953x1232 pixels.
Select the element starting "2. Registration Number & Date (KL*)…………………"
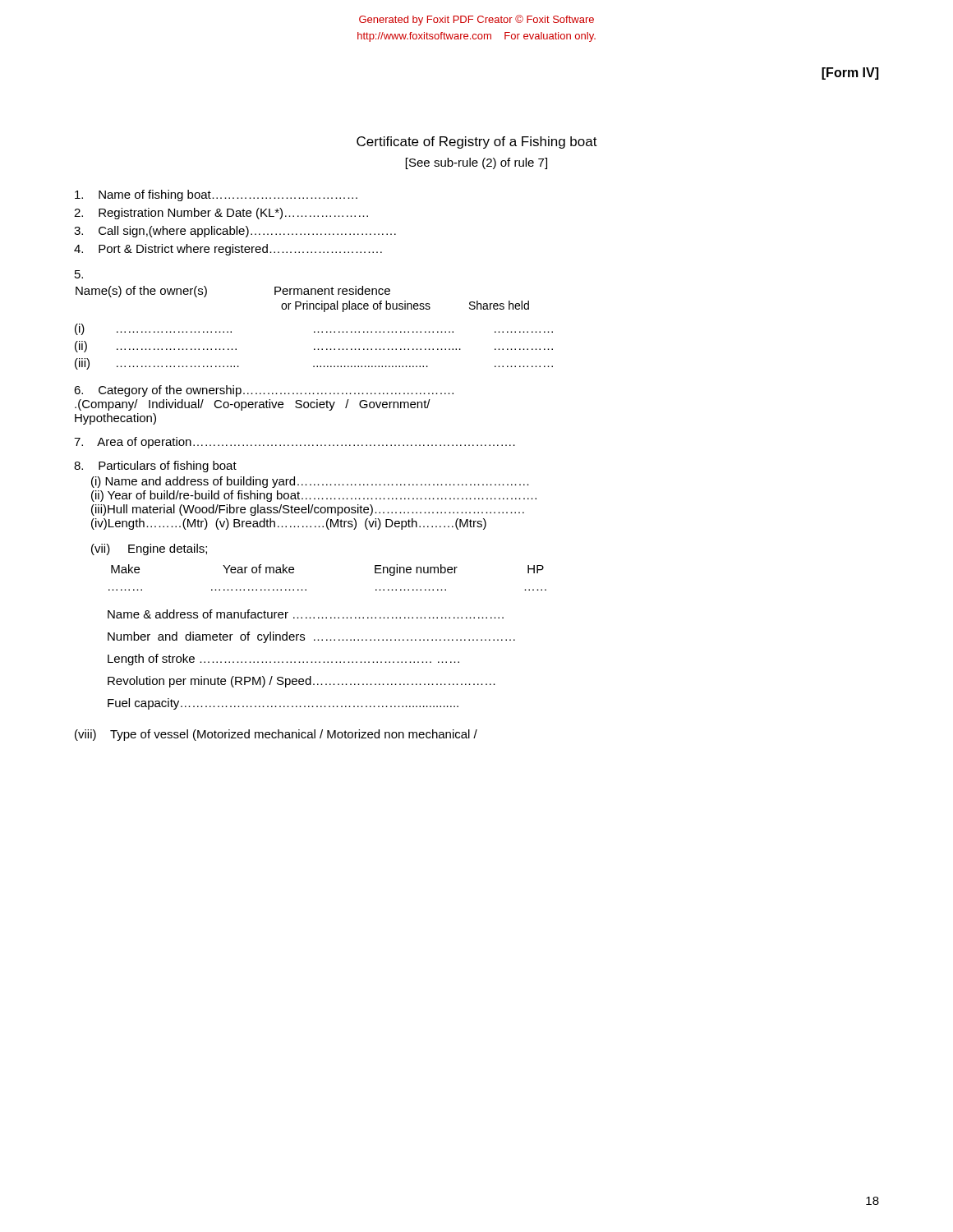coord(222,212)
